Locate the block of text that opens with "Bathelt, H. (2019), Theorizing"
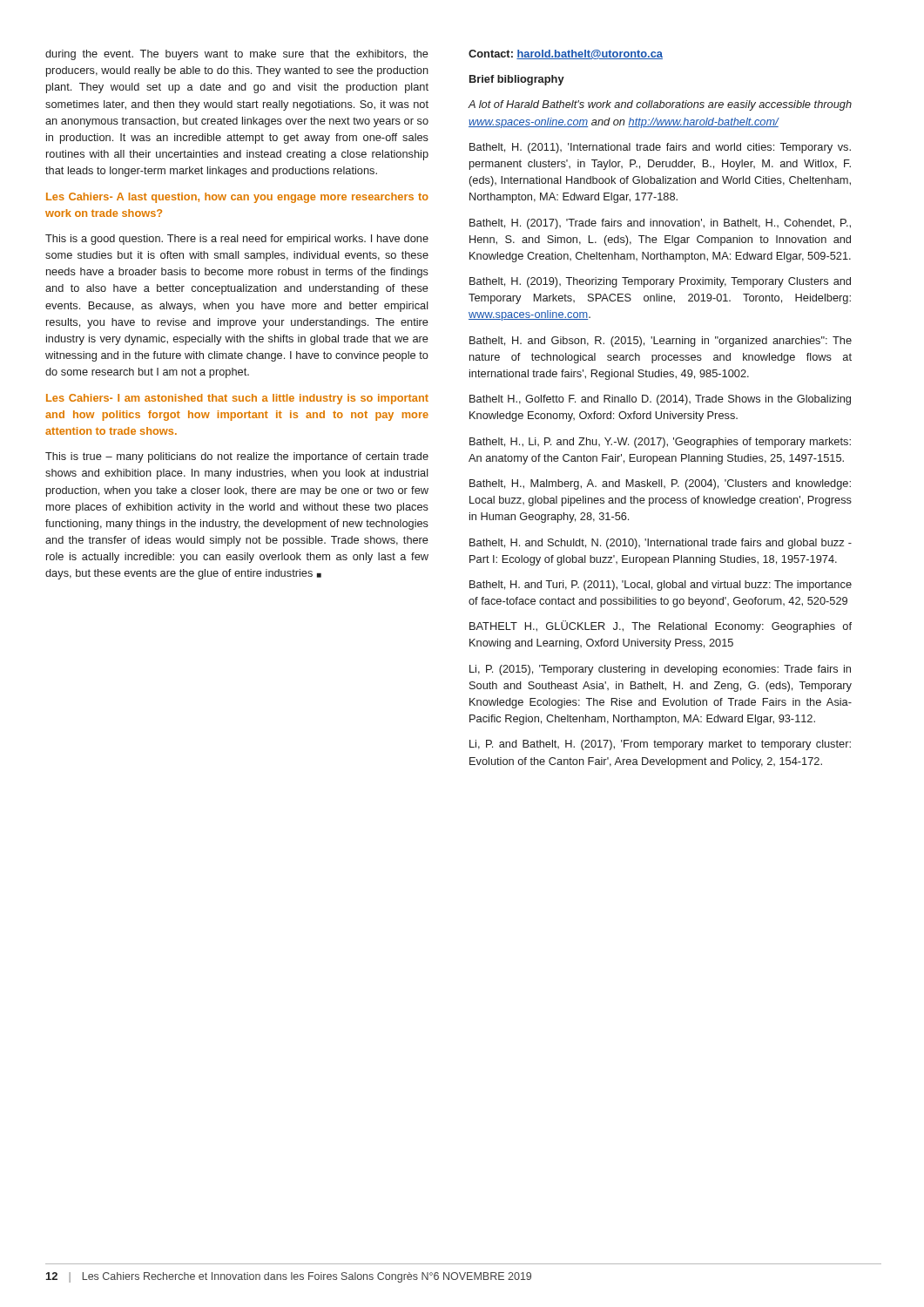Image resolution: width=924 pixels, height=1307 pixels. (x=660, y=298)
